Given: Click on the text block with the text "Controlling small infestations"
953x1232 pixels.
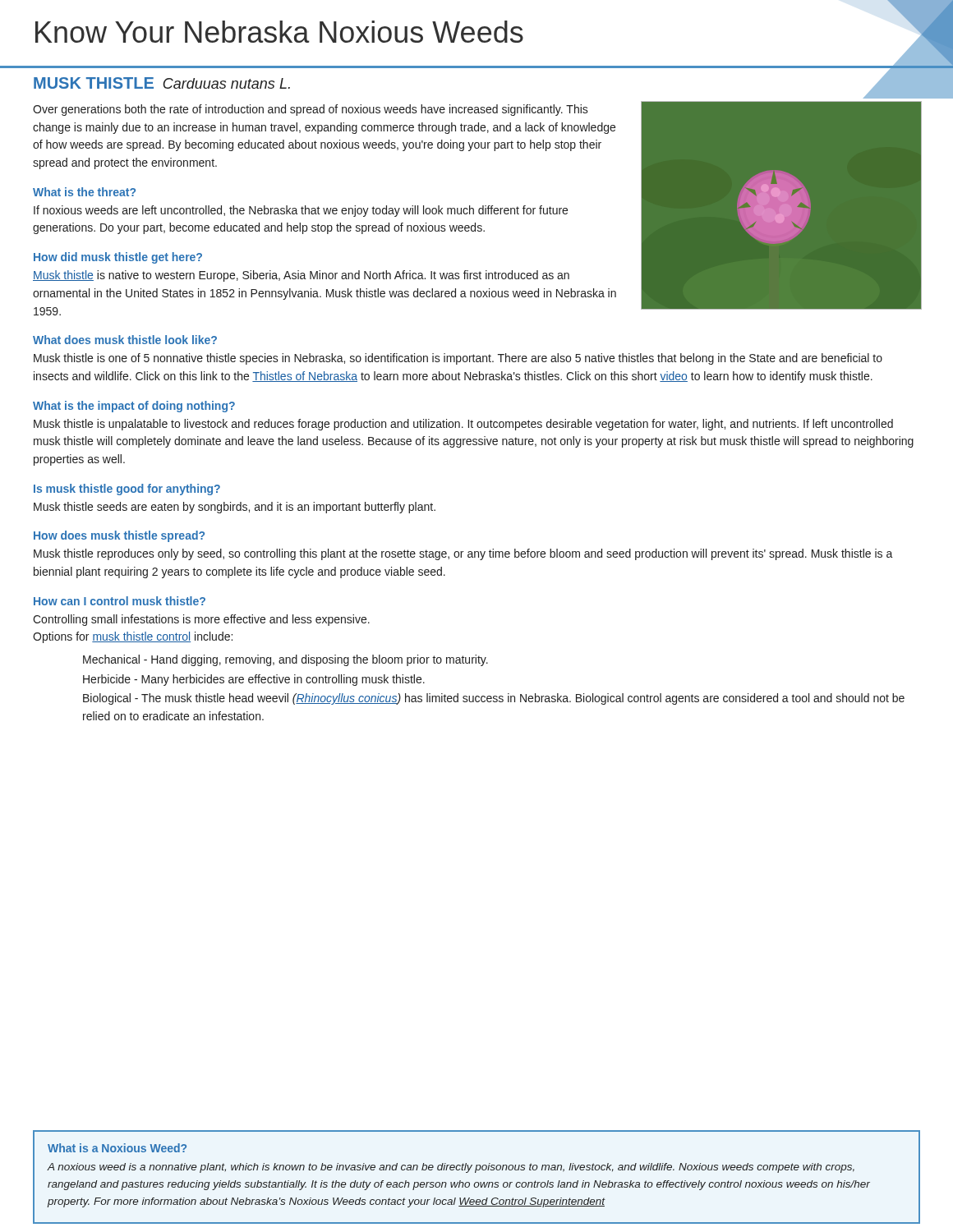Looking at the screenshot, I should click(202, 628).
